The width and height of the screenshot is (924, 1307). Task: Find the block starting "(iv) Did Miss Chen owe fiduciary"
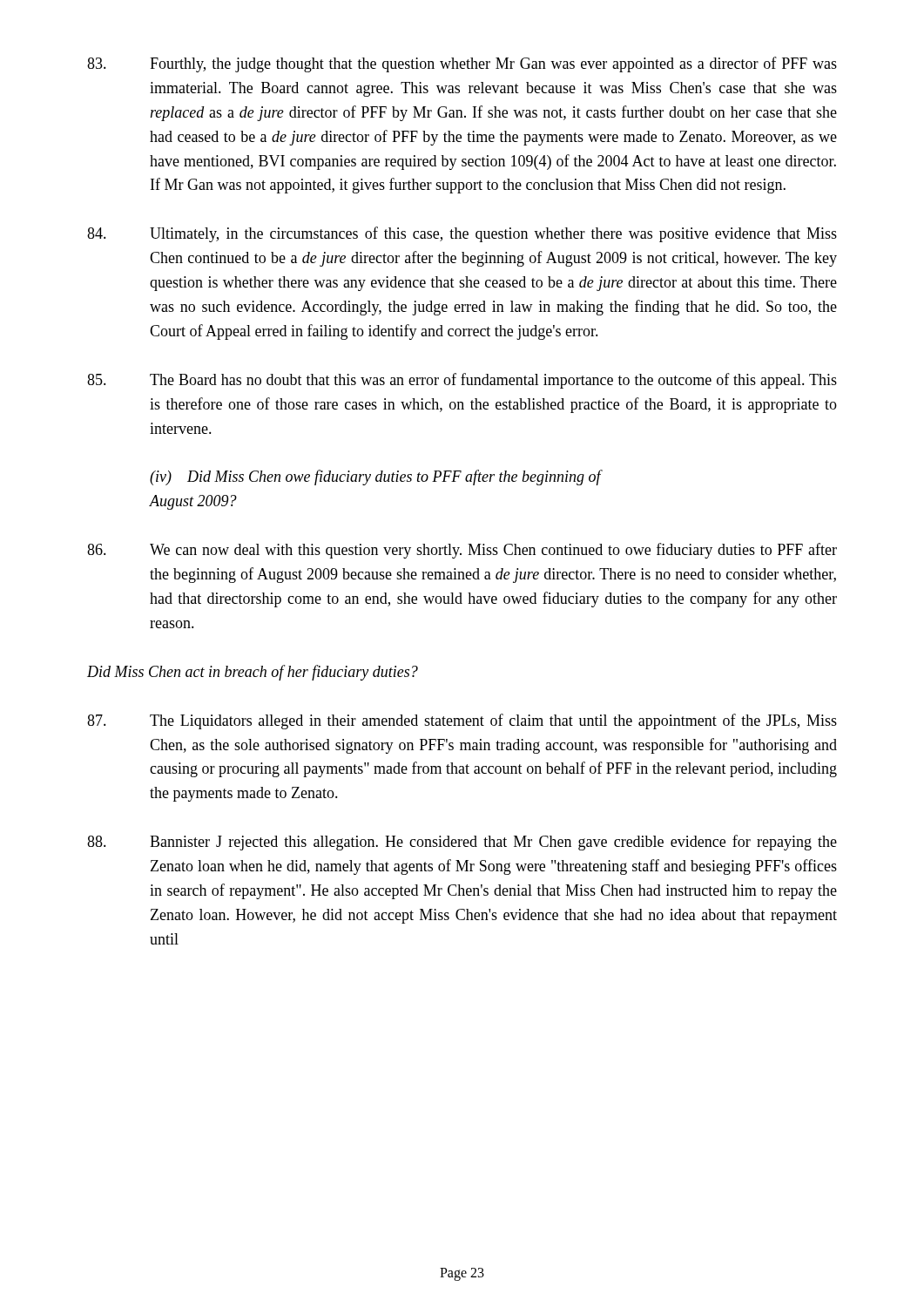tap(375, 489)
